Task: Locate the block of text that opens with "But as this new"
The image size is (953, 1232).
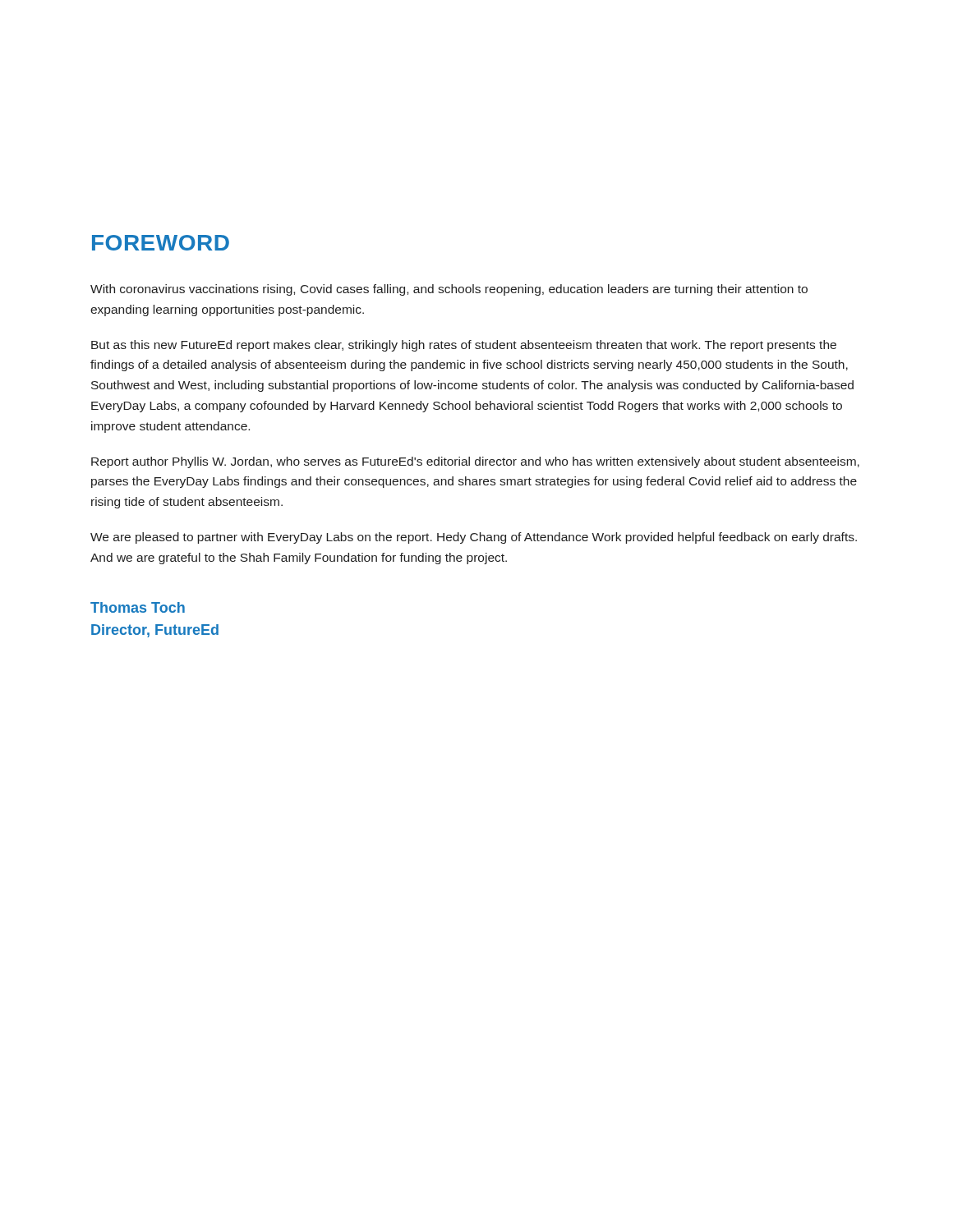Action: (x=476, y=386)
